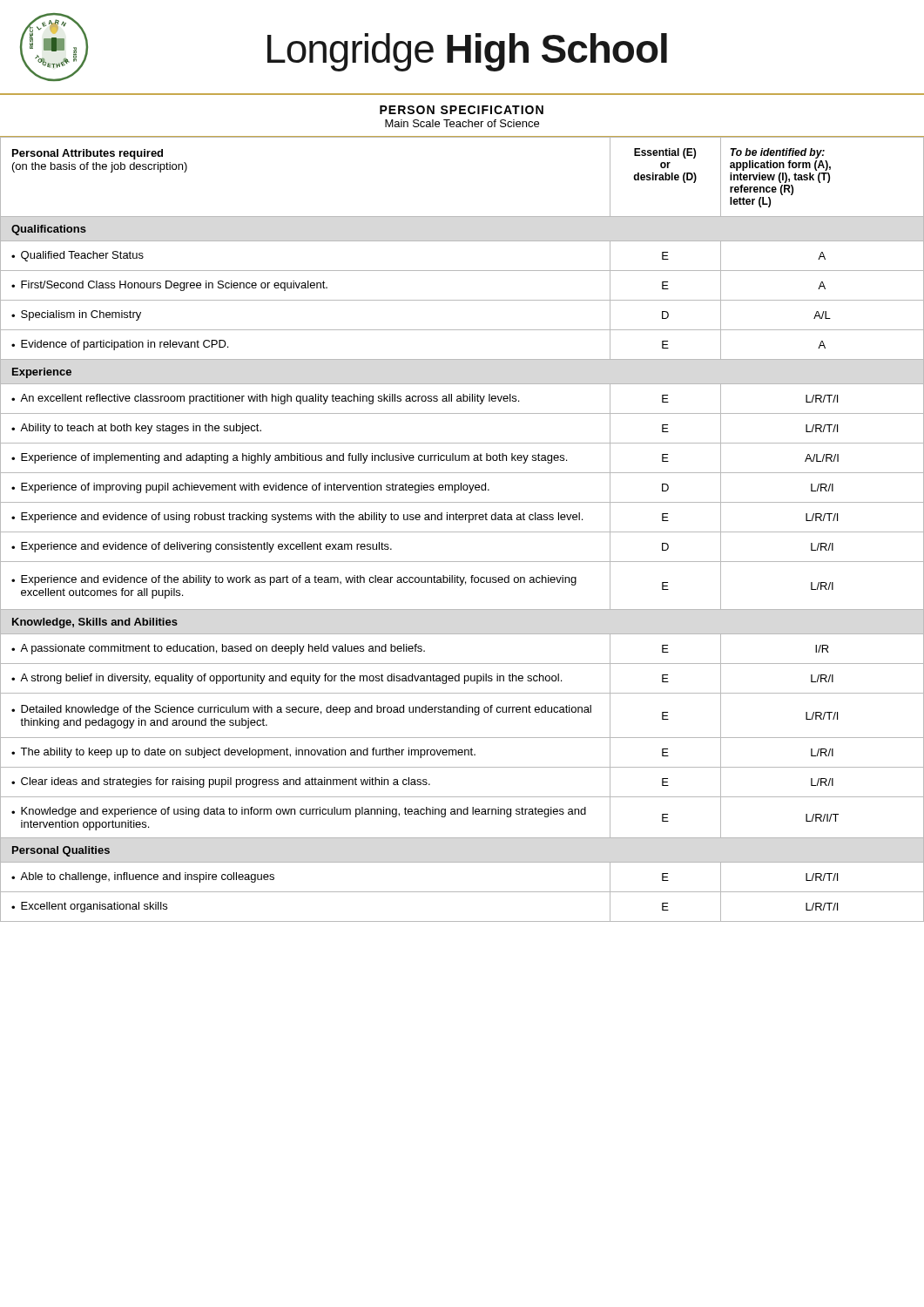Click a table
924x1307 pixels.
[462, 529]
